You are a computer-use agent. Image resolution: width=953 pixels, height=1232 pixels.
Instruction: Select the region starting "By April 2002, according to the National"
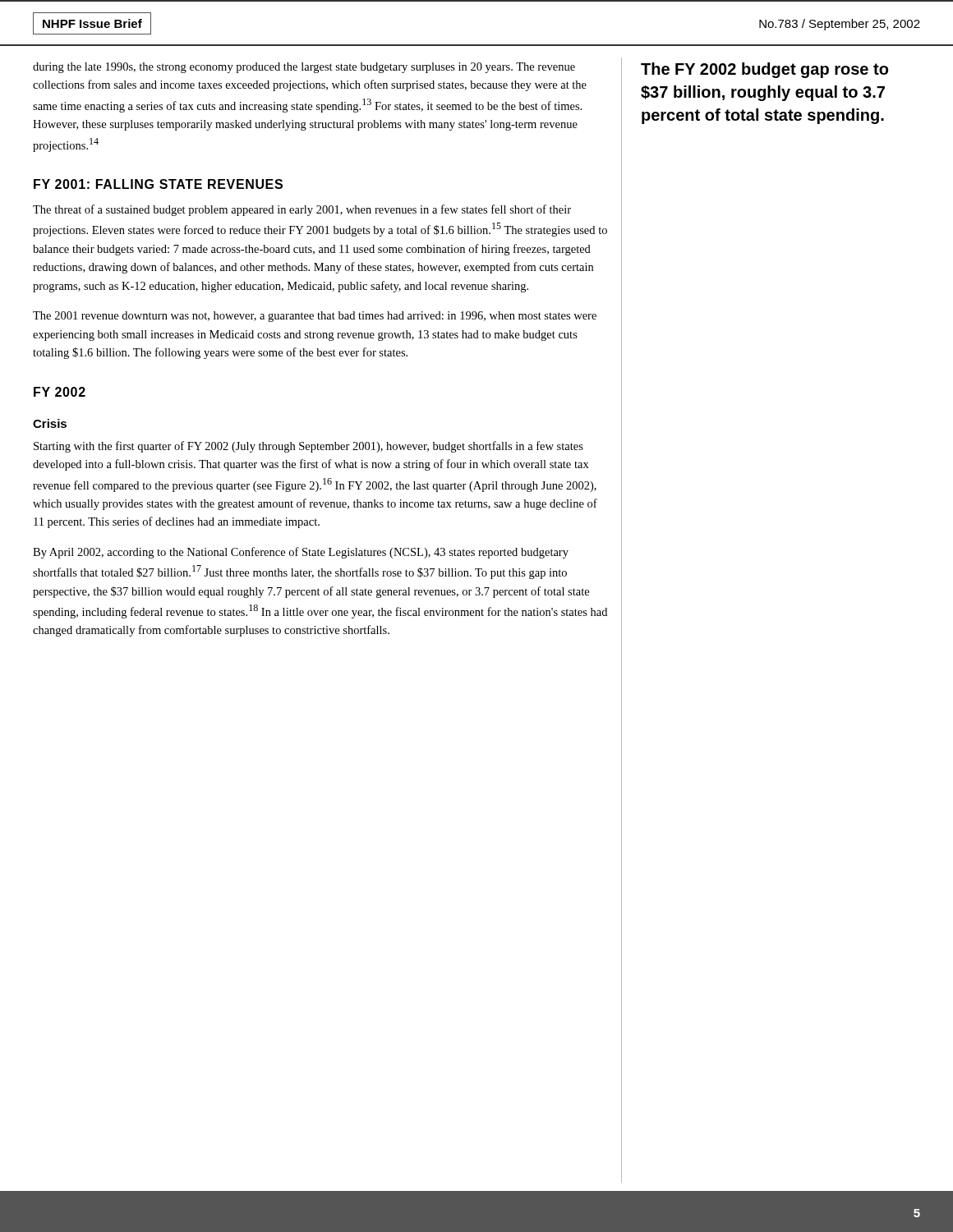pos(320,591)
